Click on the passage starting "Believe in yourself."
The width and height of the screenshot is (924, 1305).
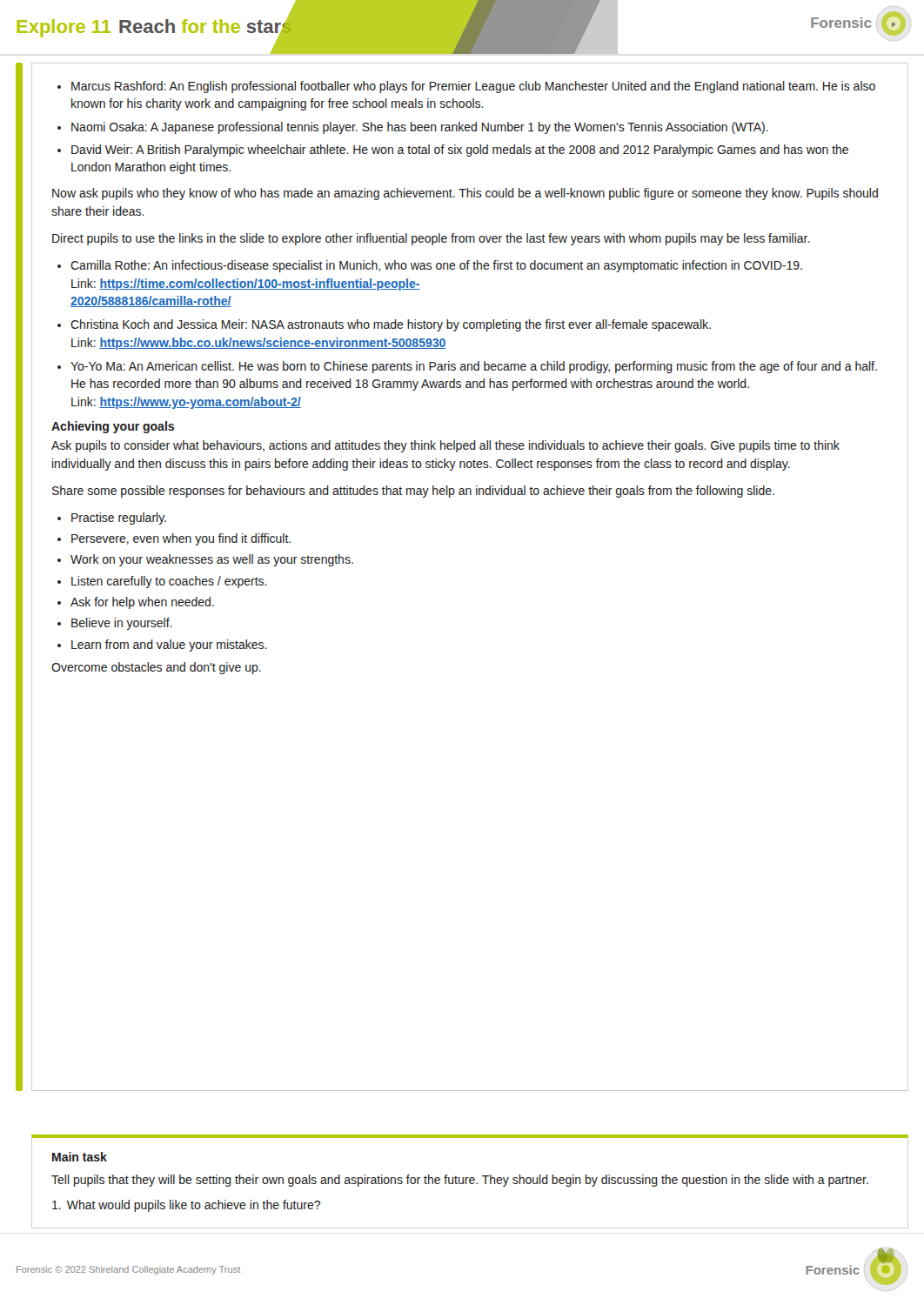pyautogui.click(x=122, y=623)
